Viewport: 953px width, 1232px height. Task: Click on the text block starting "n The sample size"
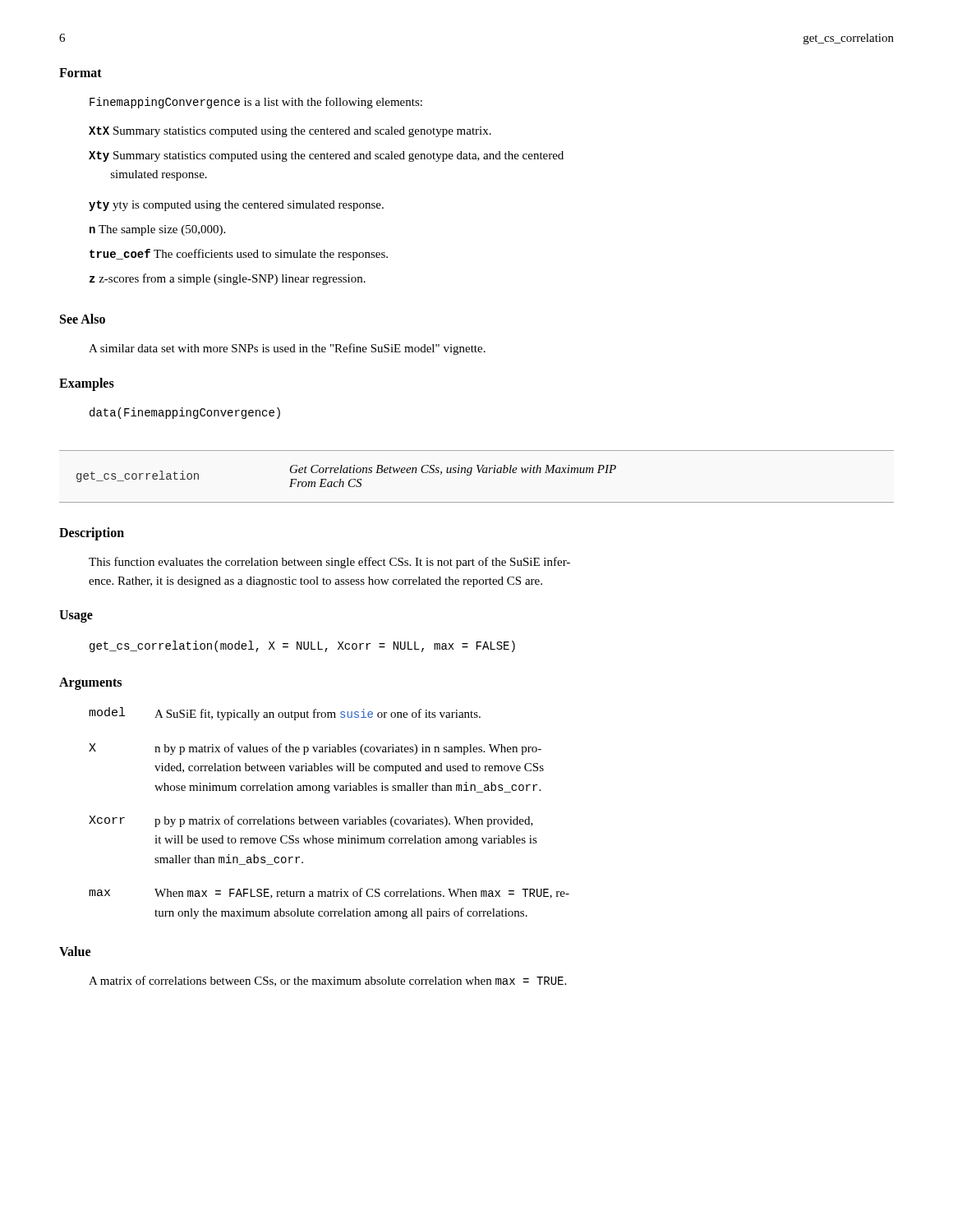[157, 230]
